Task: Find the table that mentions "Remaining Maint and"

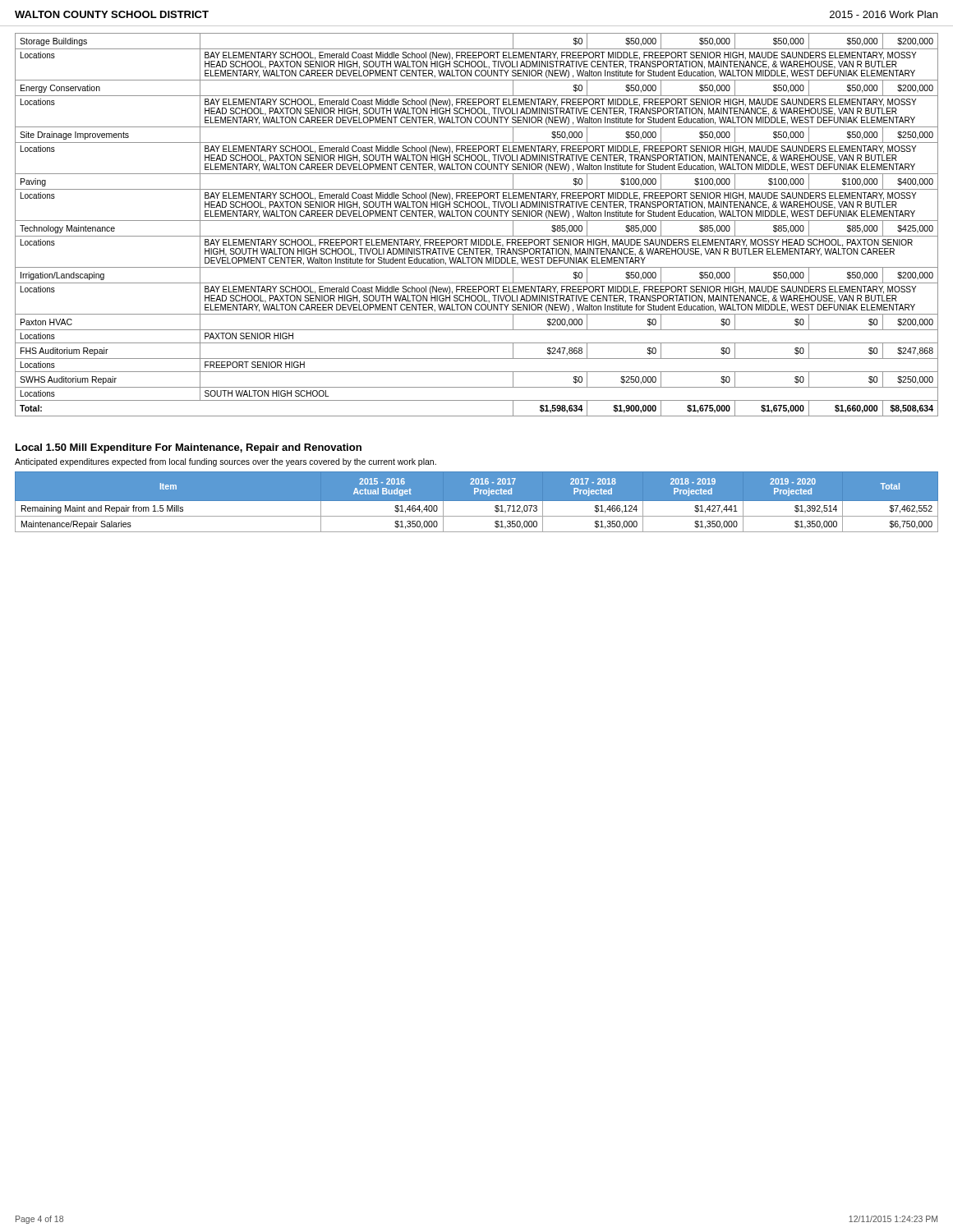Action: click(x=476, y=502)
